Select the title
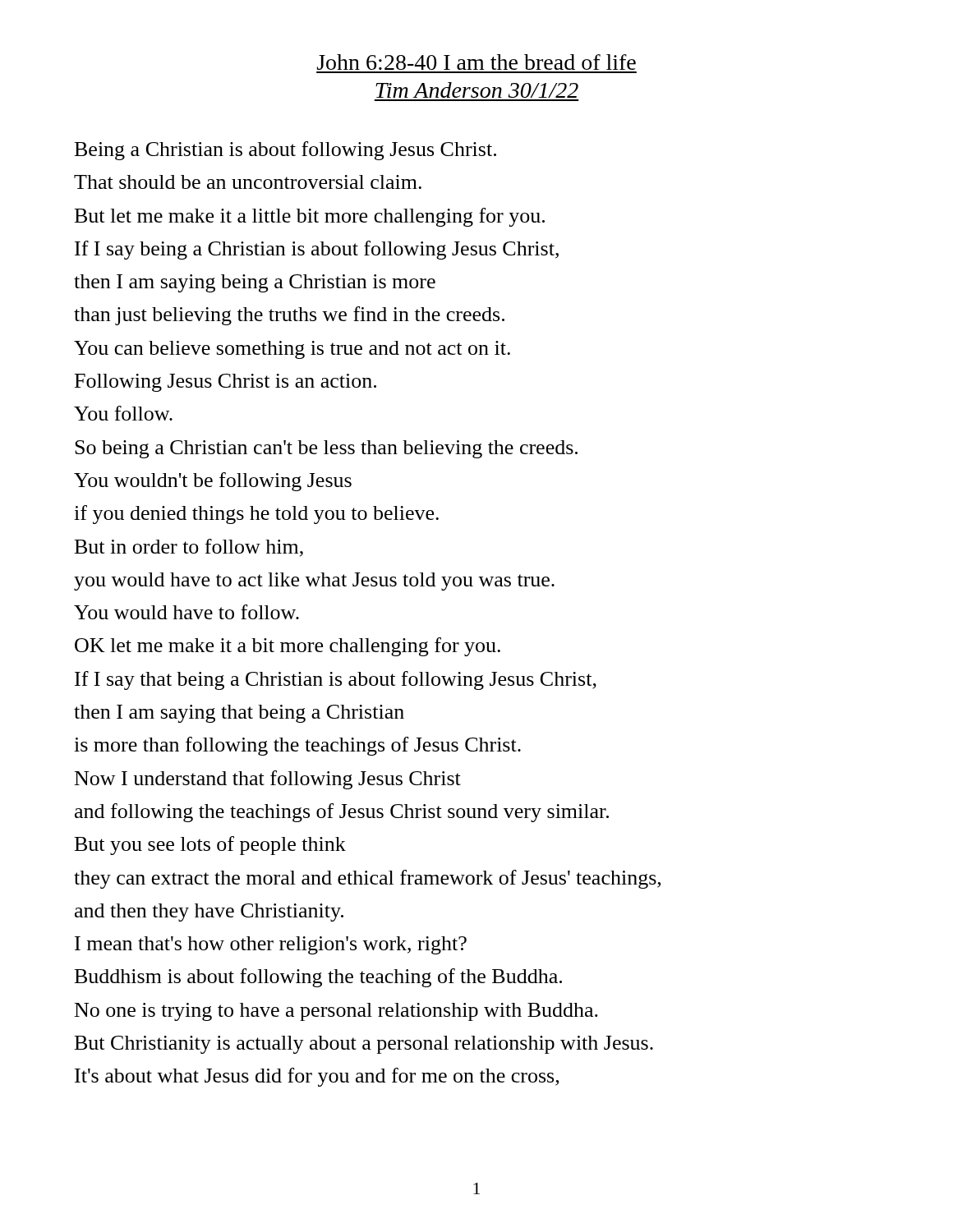 tap(476, 76)
